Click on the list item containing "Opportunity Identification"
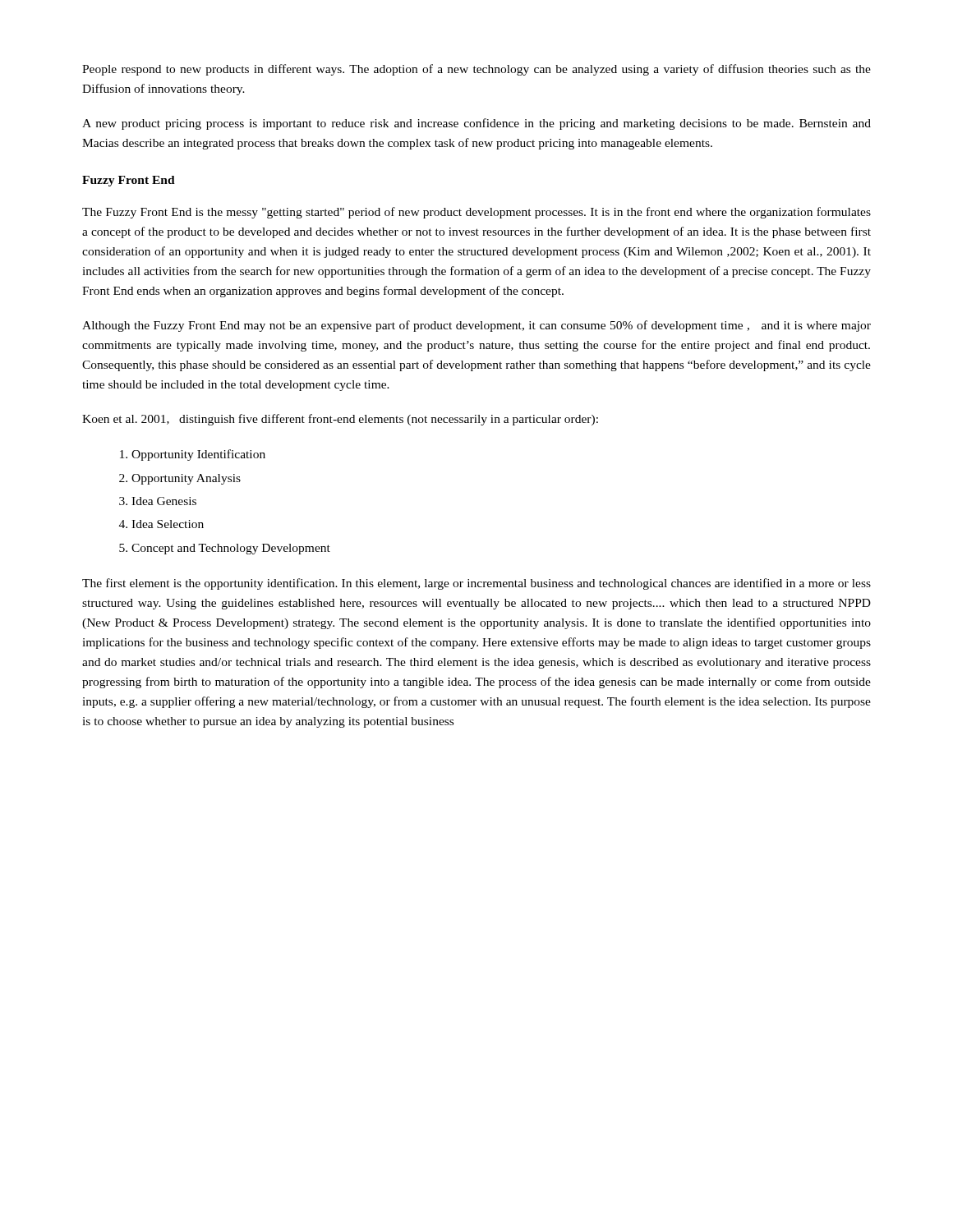 coord(198,455)
